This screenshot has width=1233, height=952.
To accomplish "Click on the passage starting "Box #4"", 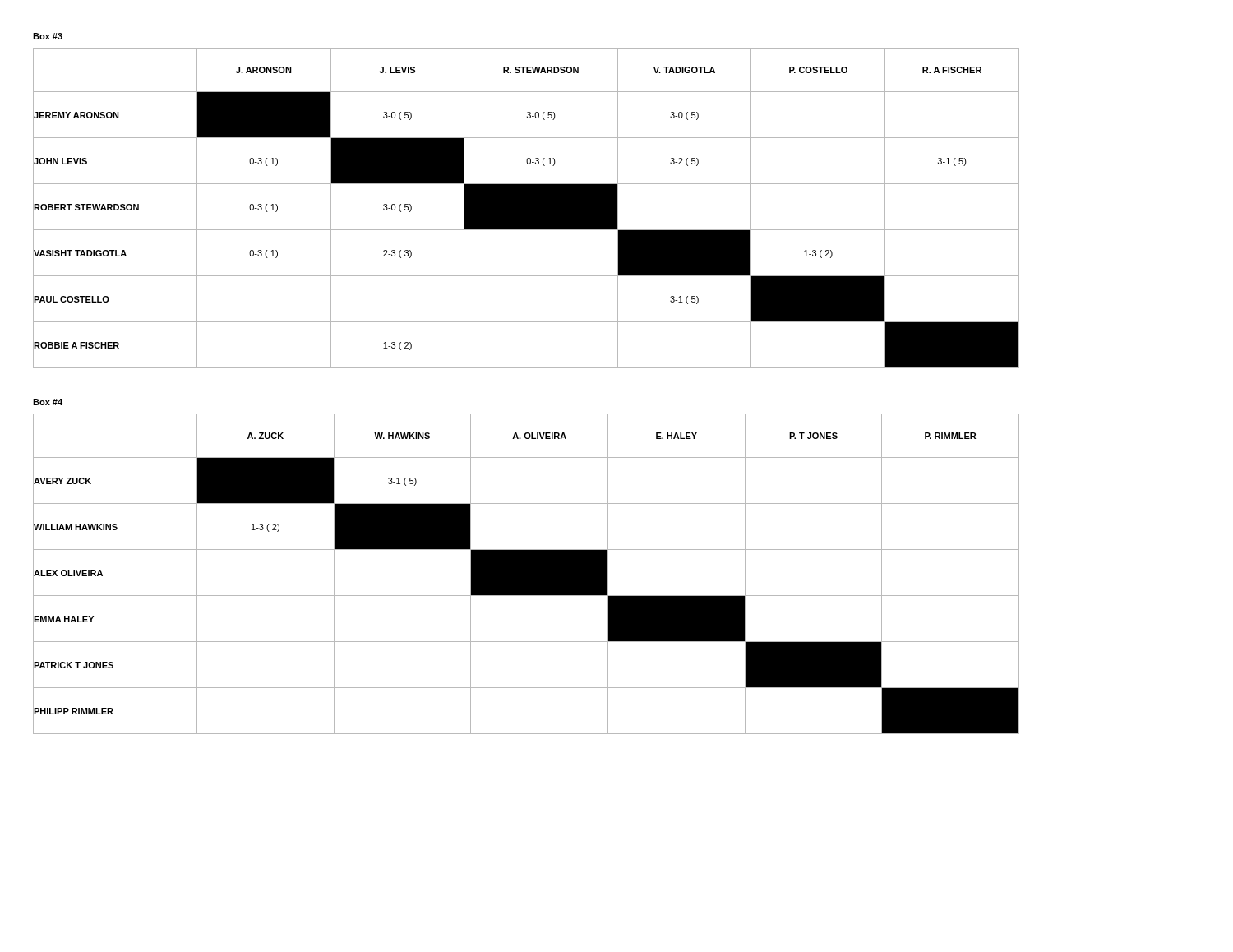I will tap(48, 402).
